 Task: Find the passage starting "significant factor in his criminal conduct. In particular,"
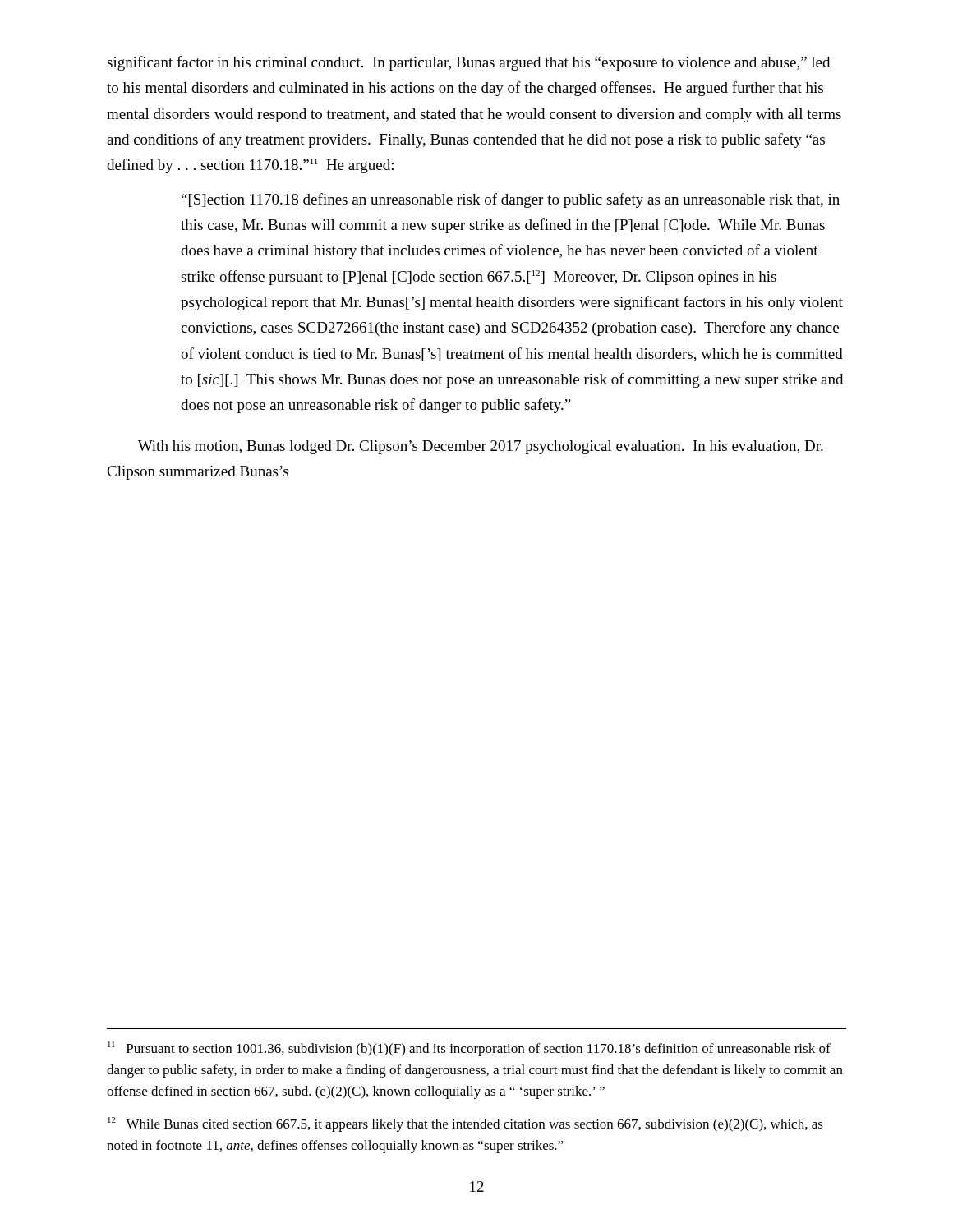[x=474, y=113]
